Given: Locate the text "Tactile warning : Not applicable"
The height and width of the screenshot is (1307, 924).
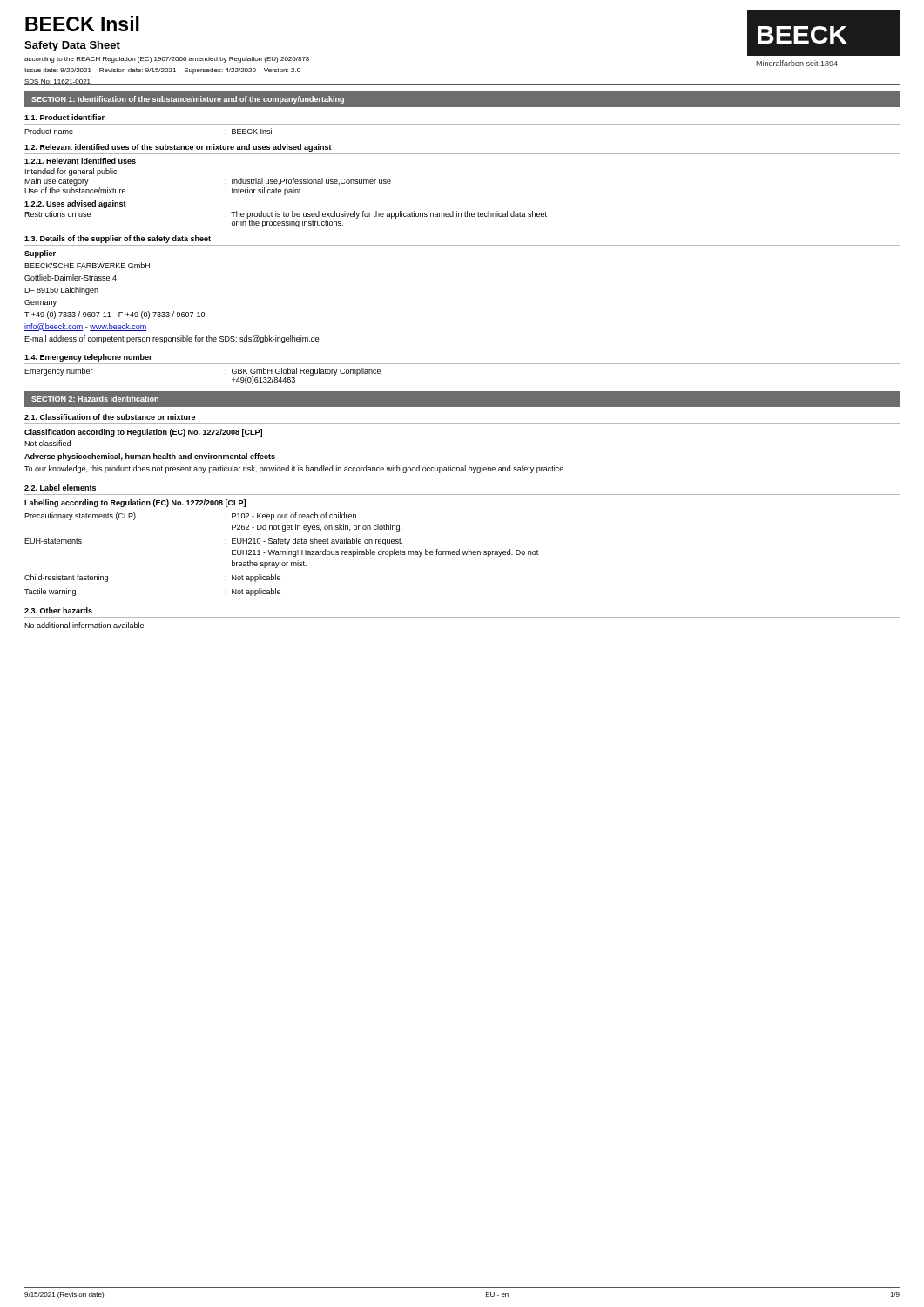Looking at the screenshot, I should [44, 592].
